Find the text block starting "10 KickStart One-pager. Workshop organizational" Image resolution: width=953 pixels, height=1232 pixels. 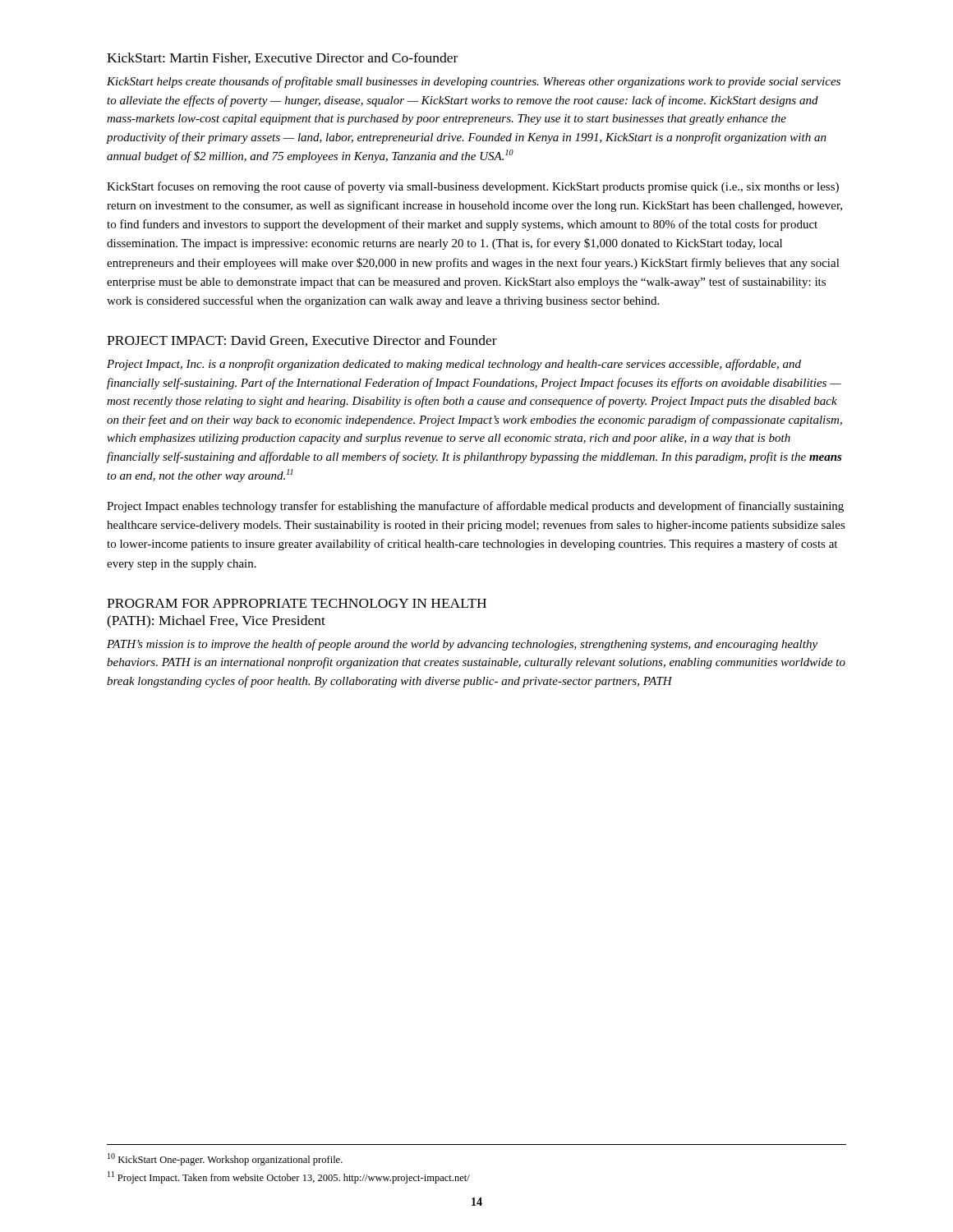[x=225, y=1159]
